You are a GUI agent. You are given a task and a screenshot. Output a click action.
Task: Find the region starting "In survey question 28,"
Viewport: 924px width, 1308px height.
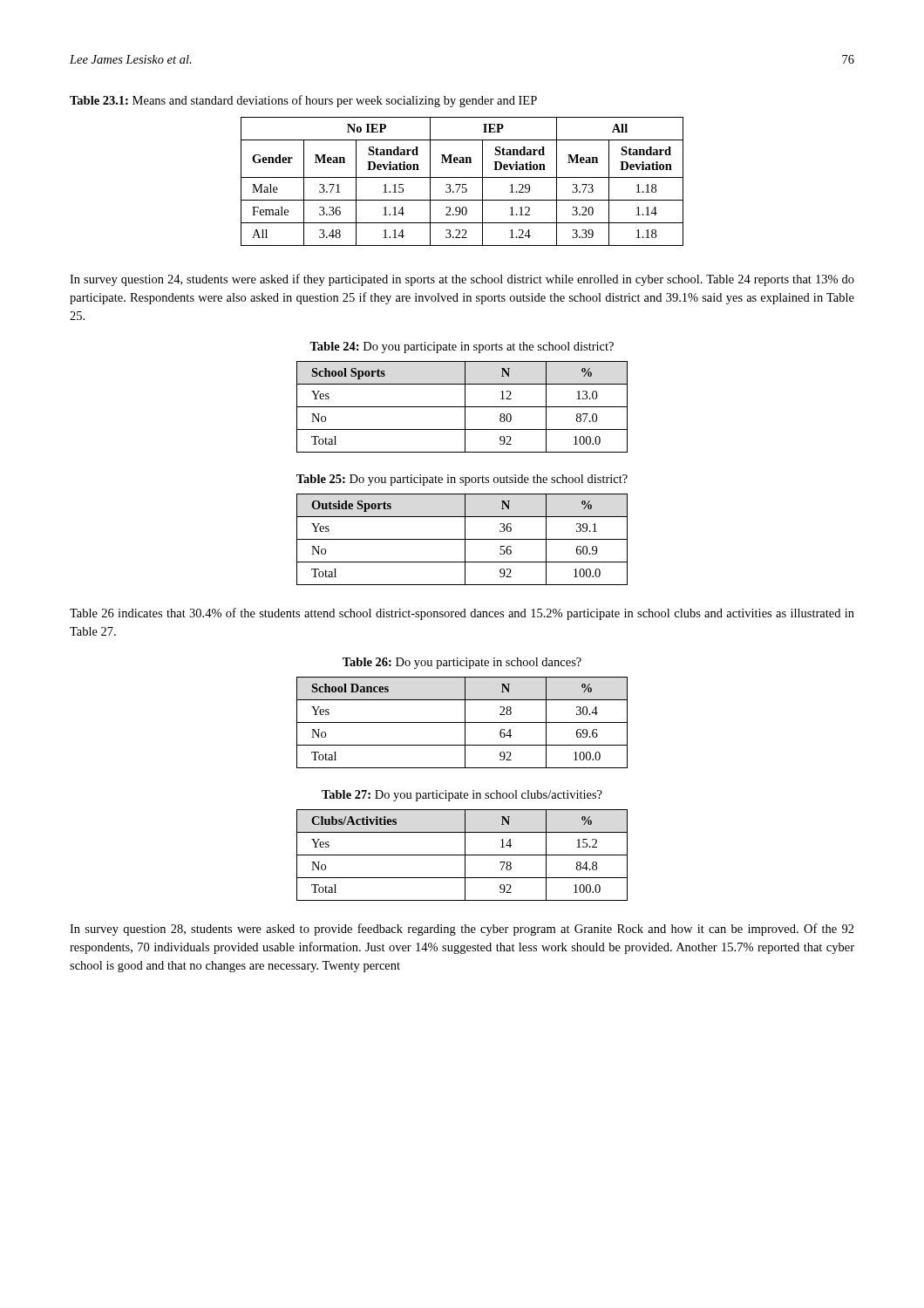462,947
